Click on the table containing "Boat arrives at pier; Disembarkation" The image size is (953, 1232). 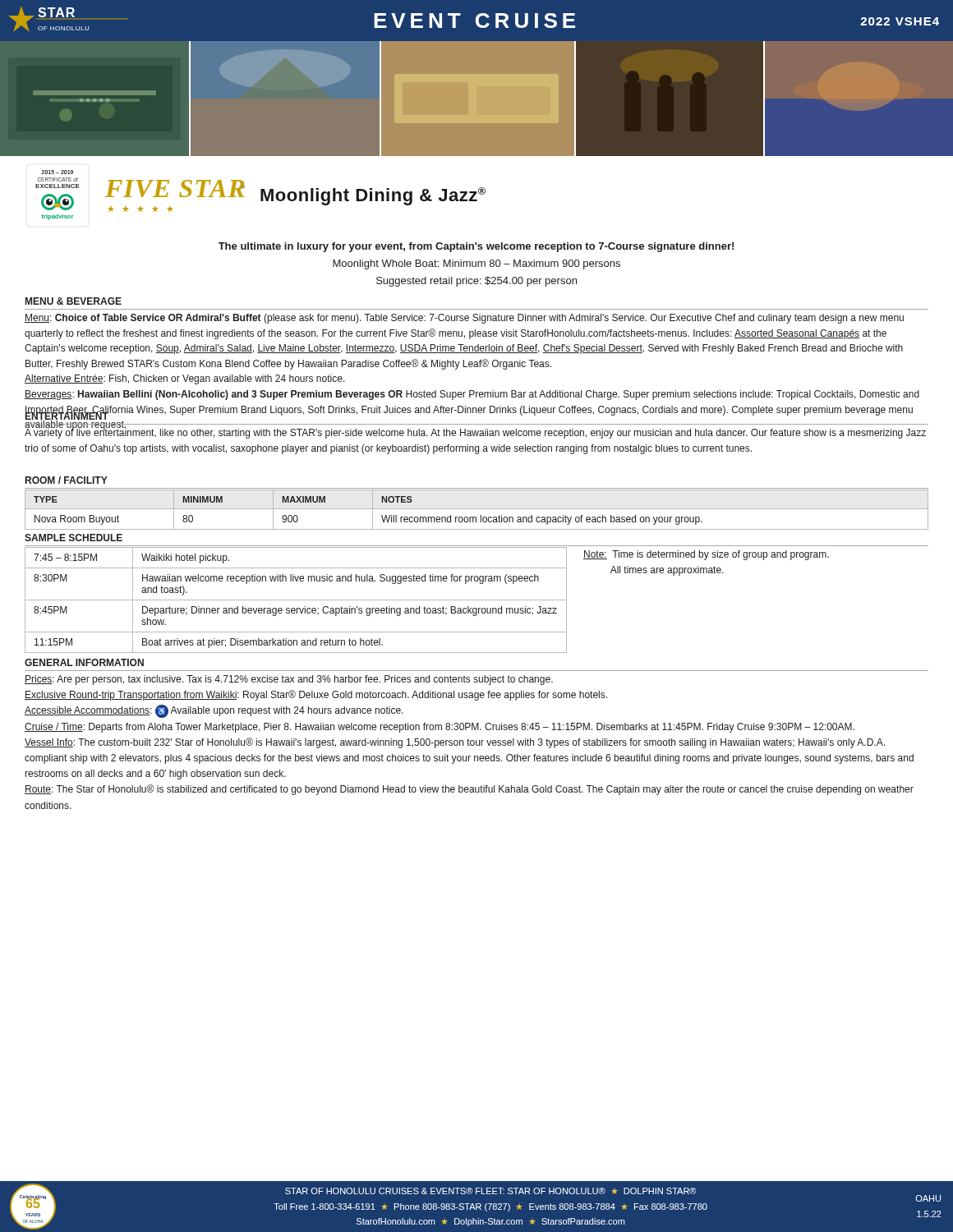[296, 600]
